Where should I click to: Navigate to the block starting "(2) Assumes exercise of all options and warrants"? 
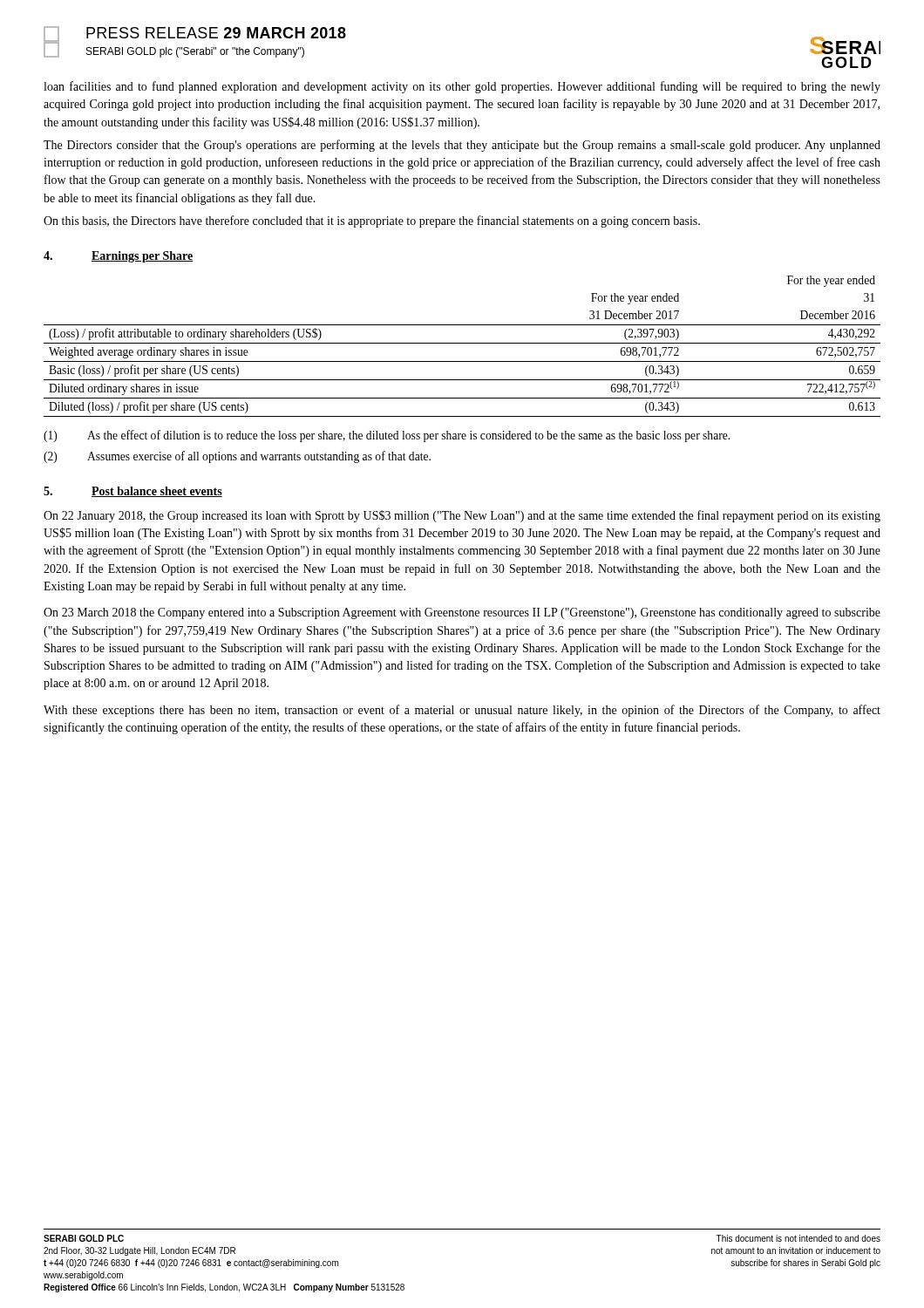(237, 457)
